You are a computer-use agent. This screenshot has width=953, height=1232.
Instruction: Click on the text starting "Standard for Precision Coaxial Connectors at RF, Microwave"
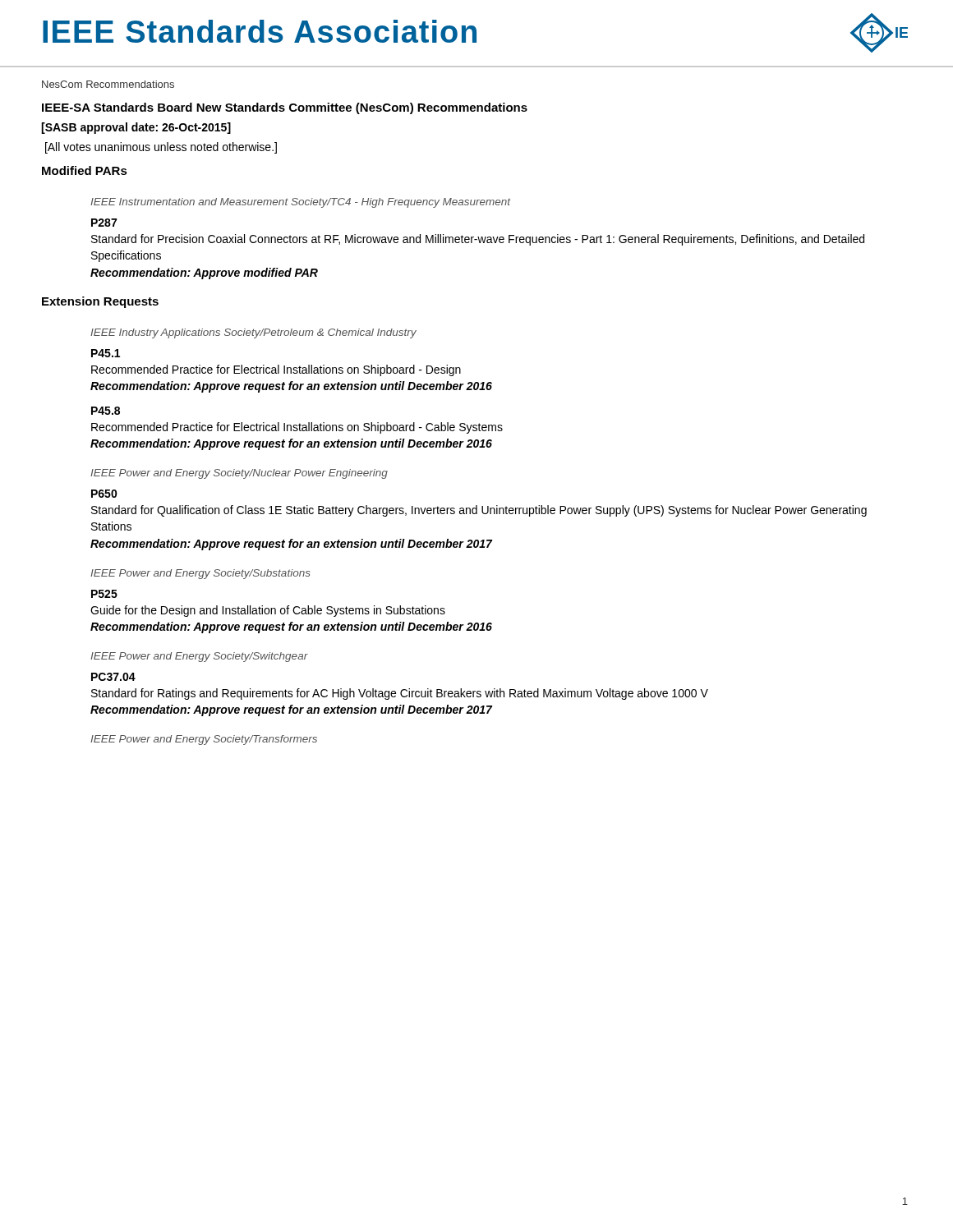click(x=478, y=247)
